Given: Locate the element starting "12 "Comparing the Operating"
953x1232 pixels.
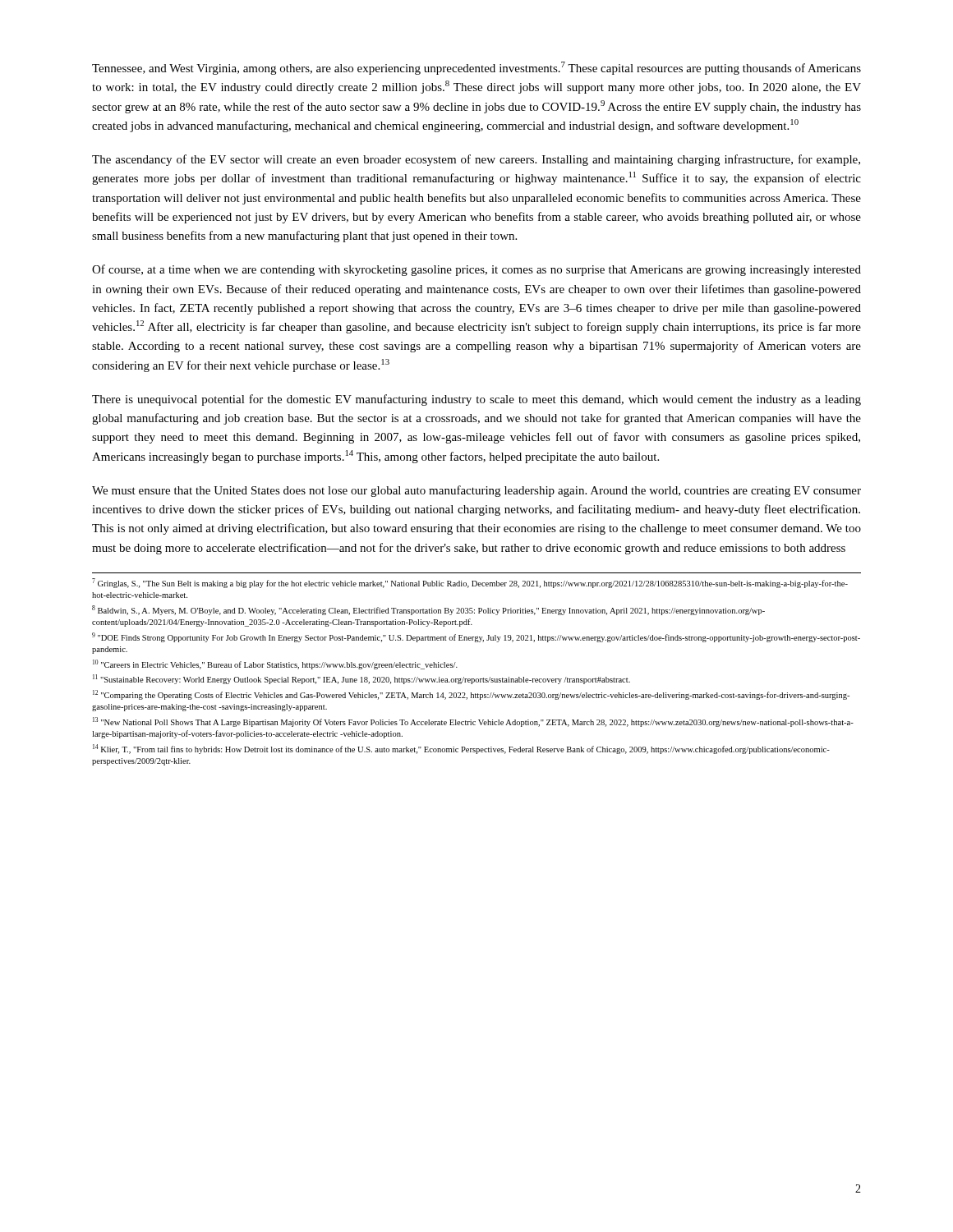Looking at the screenshot, I should pyautogui.click(x=471, y=701).
